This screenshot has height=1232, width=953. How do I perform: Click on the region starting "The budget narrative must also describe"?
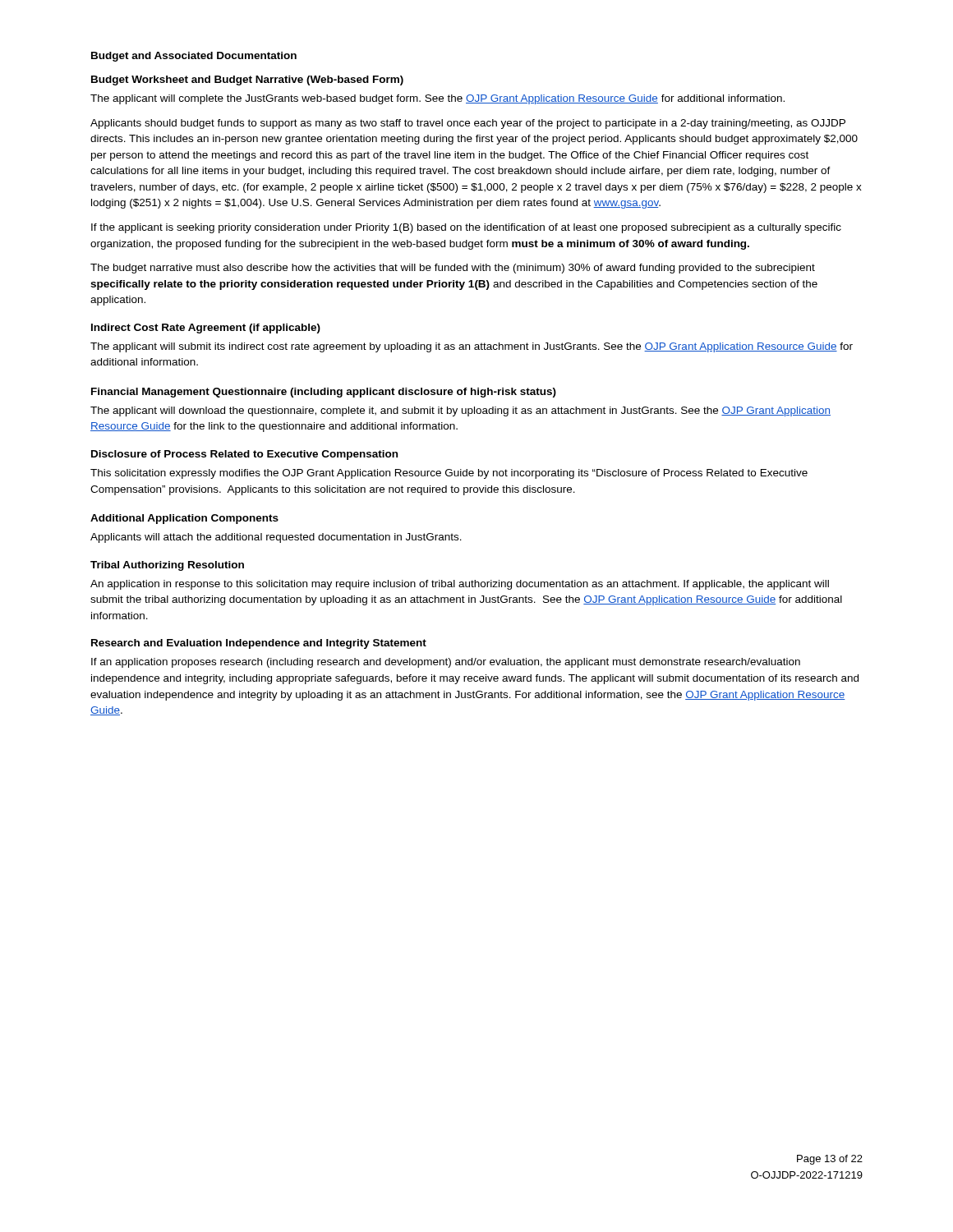pyautogui.click(x=454, y=283)
